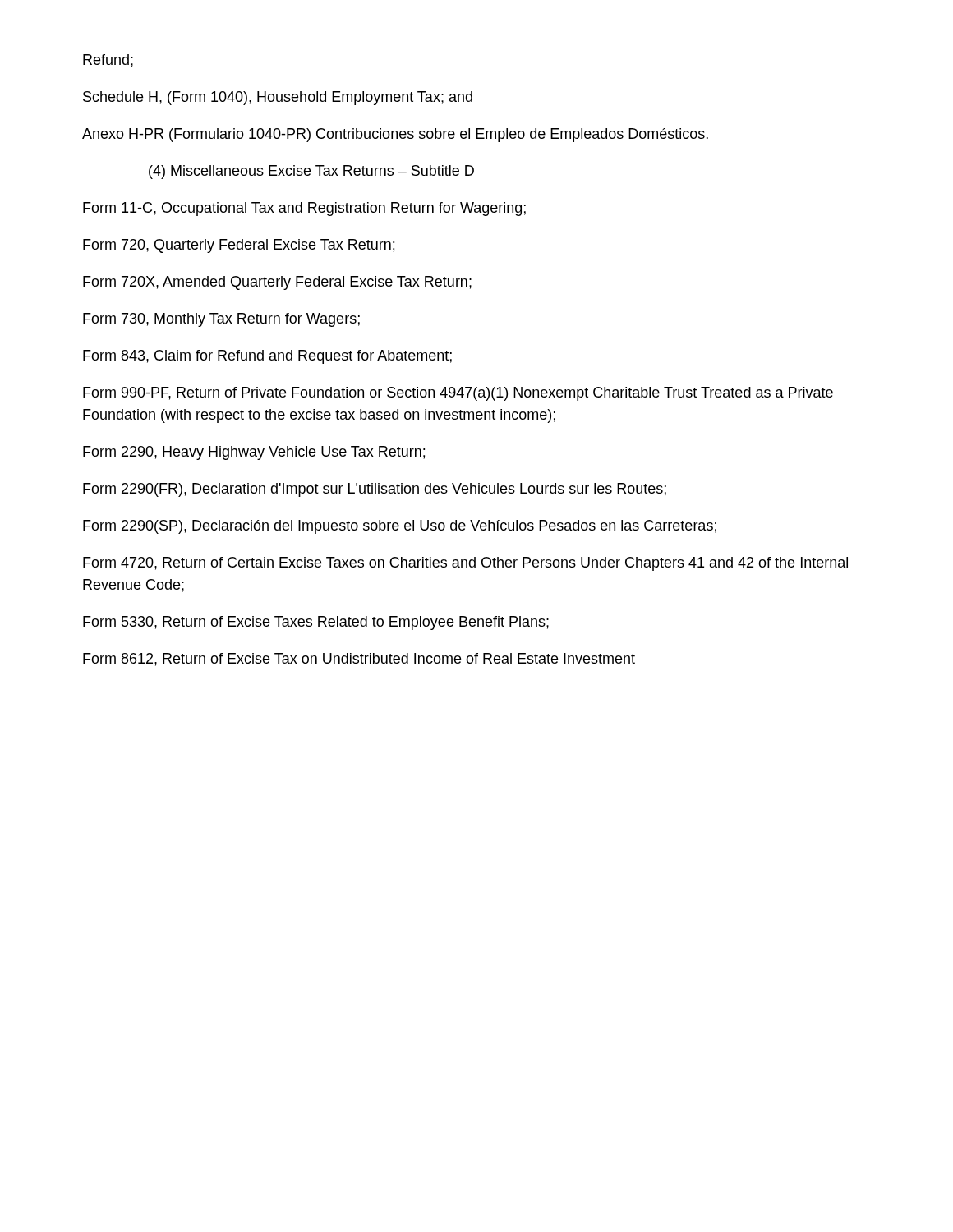Locate the block of text that opens with "Form 2290, Heavy Highway Vehicle"

(x=254, y=452)
